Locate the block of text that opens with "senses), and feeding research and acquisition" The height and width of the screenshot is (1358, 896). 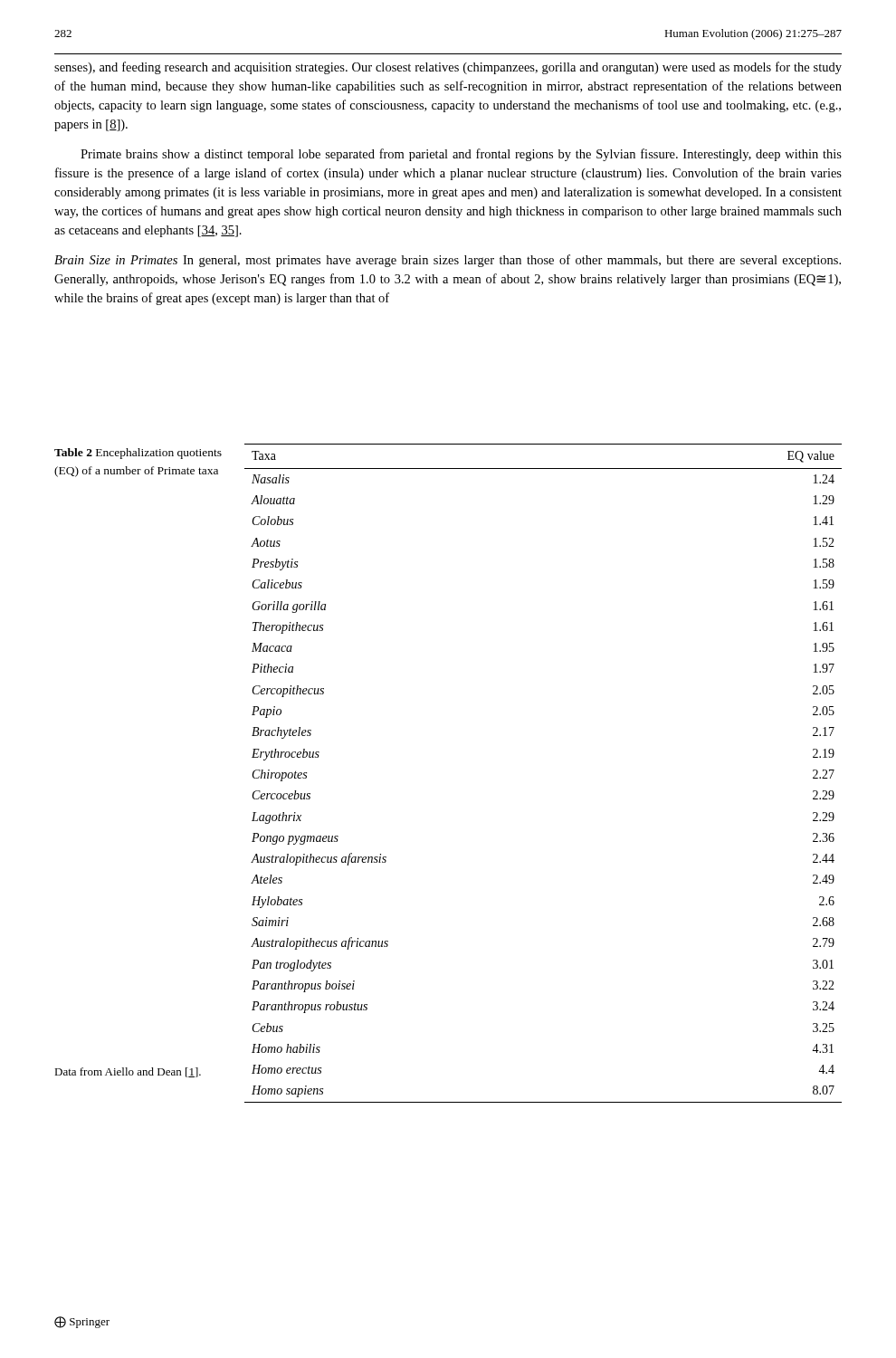[x=448, y=96]
